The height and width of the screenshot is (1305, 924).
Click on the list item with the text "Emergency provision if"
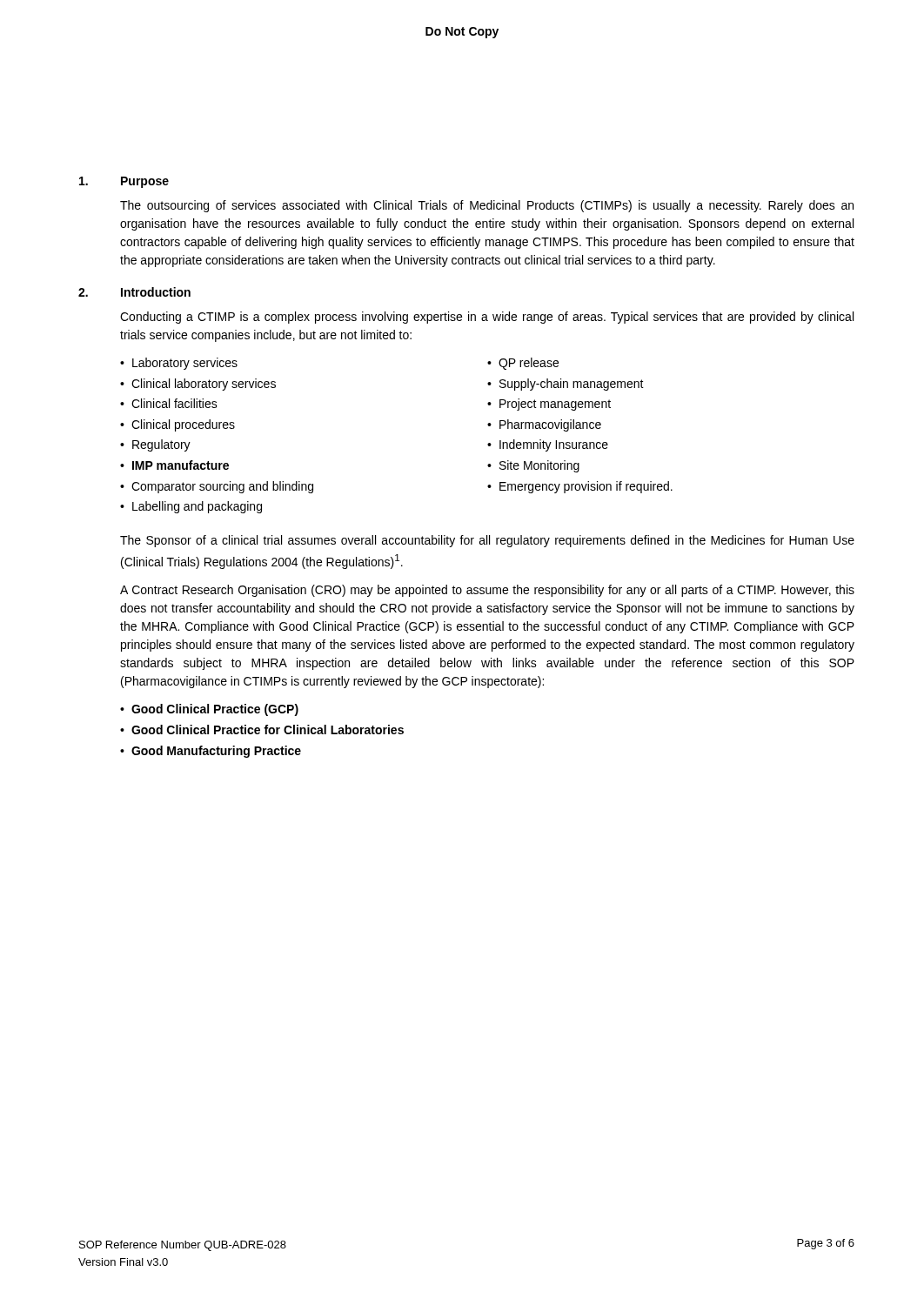click(x=586, y=486)
